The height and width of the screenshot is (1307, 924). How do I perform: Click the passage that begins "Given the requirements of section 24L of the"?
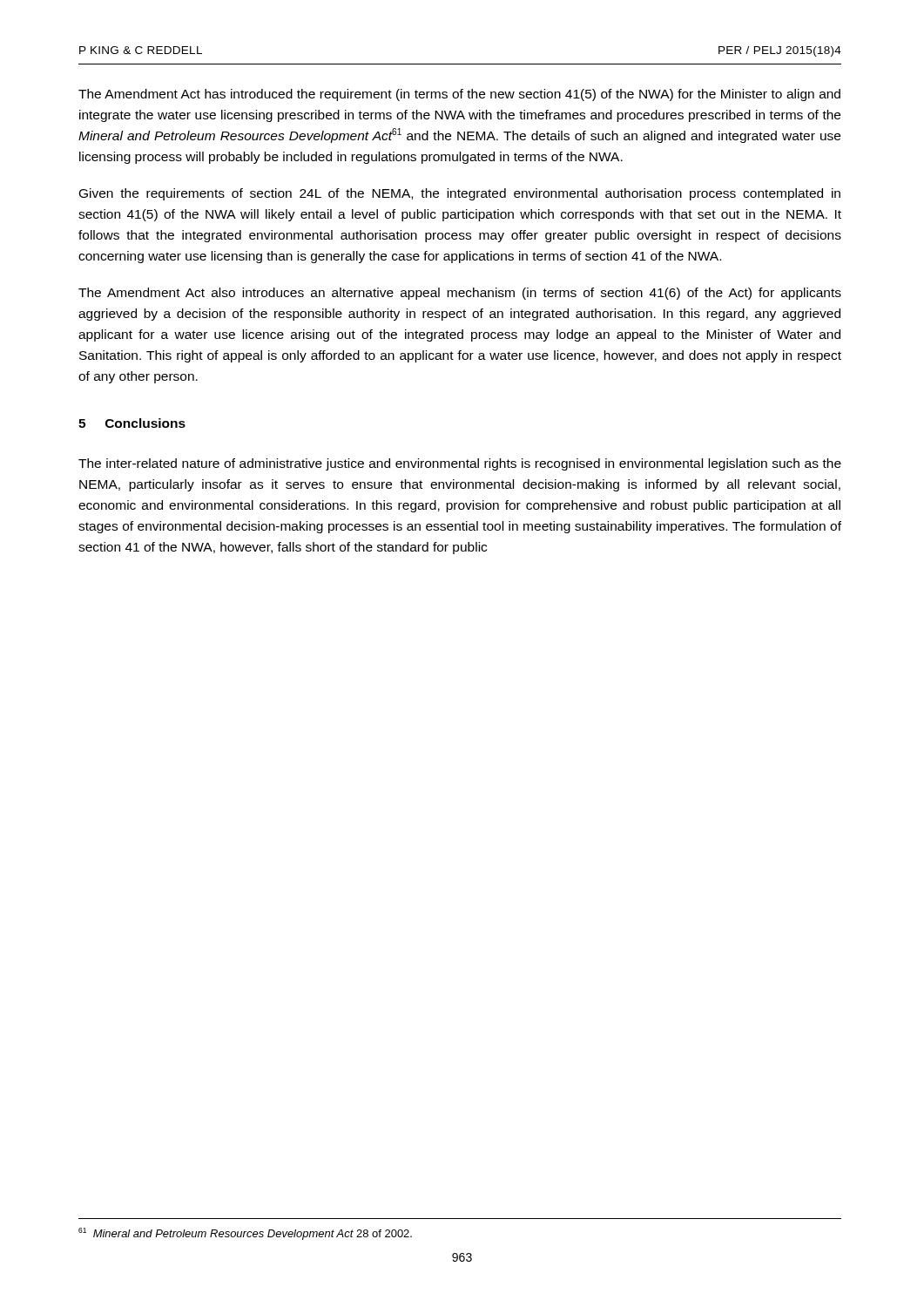[x=460, y=224]
